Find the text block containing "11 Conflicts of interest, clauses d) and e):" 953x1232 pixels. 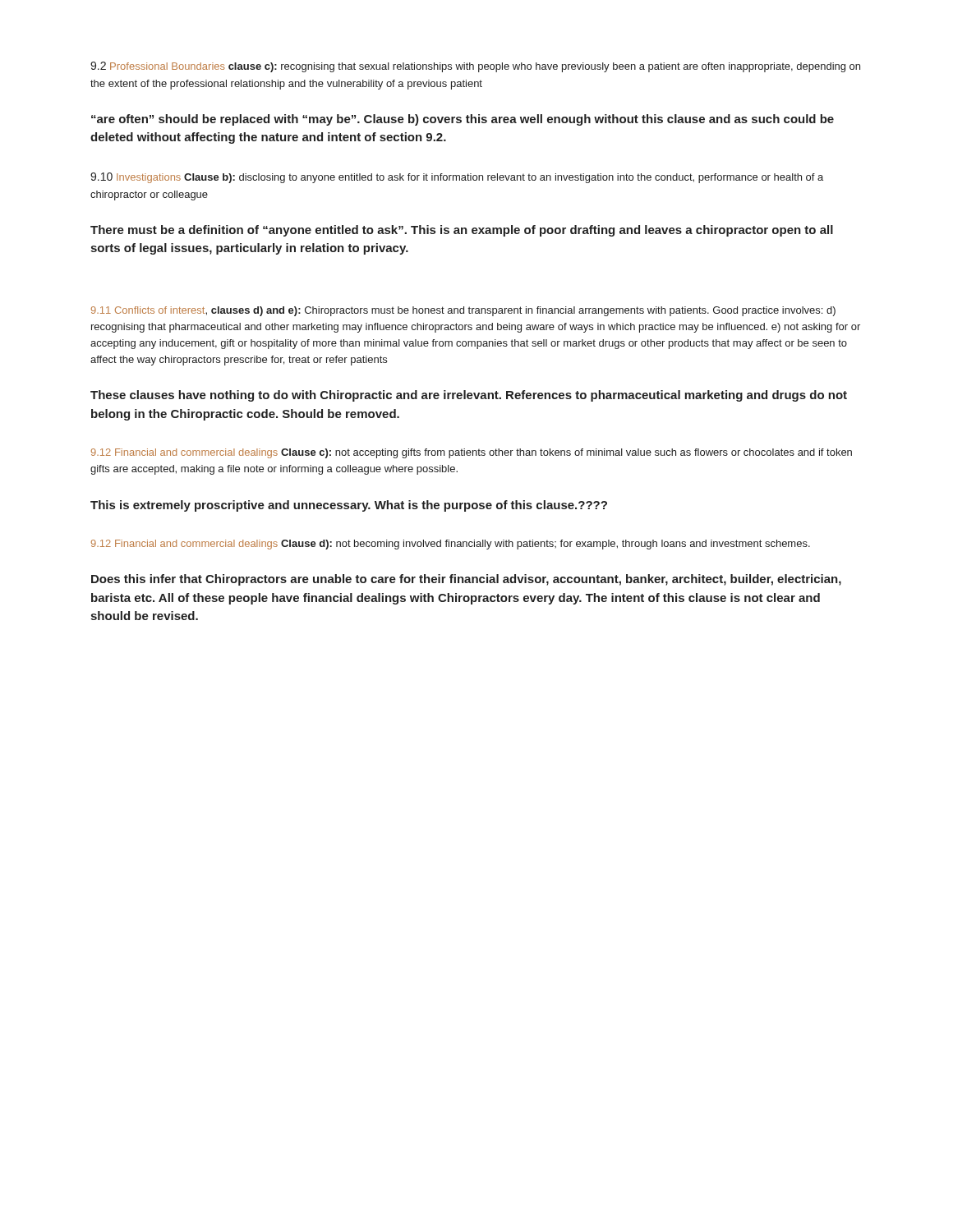pyautogui.click(x=476, y=335)
